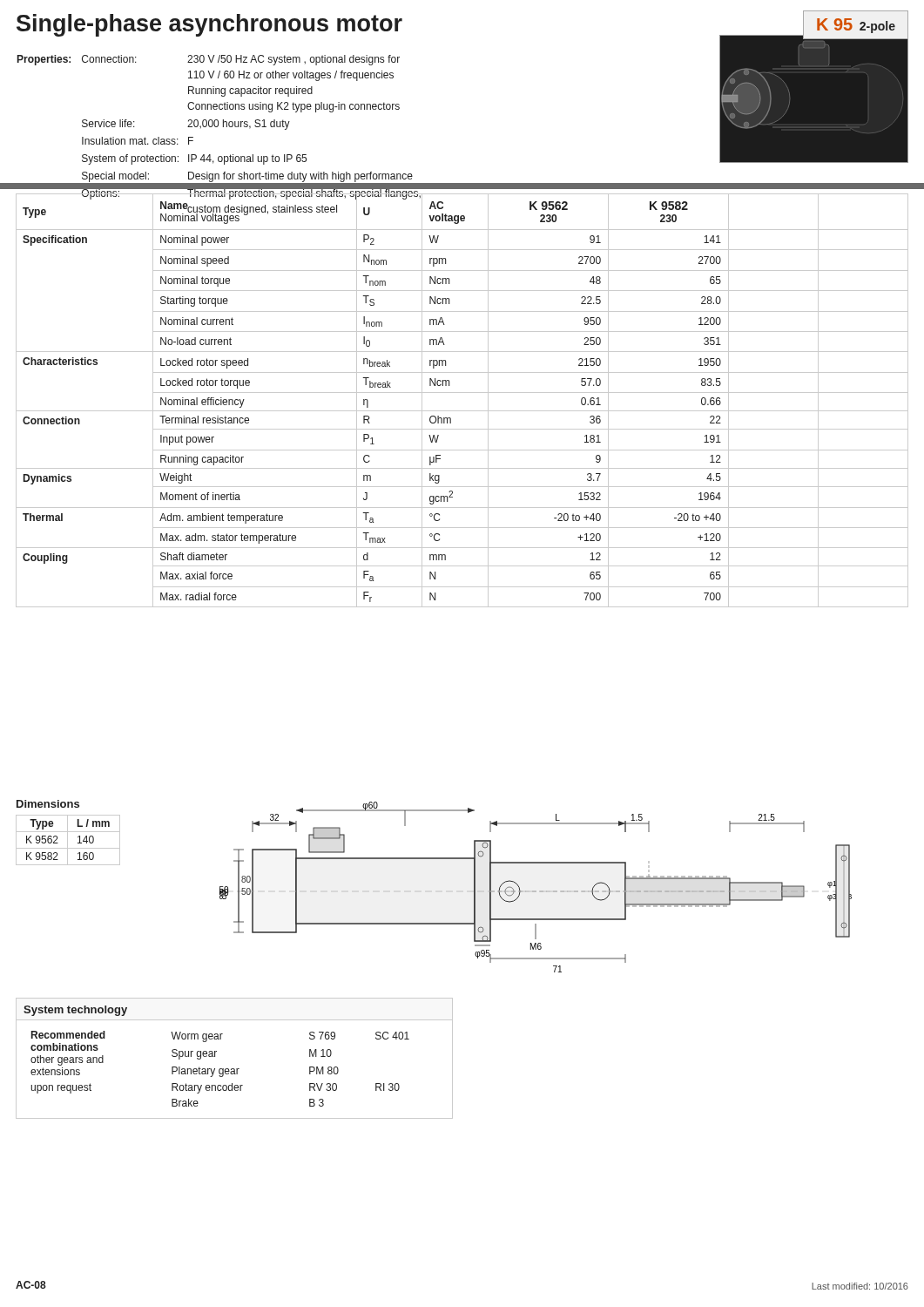Select the table that reads "L / mm"

[68, 840]
